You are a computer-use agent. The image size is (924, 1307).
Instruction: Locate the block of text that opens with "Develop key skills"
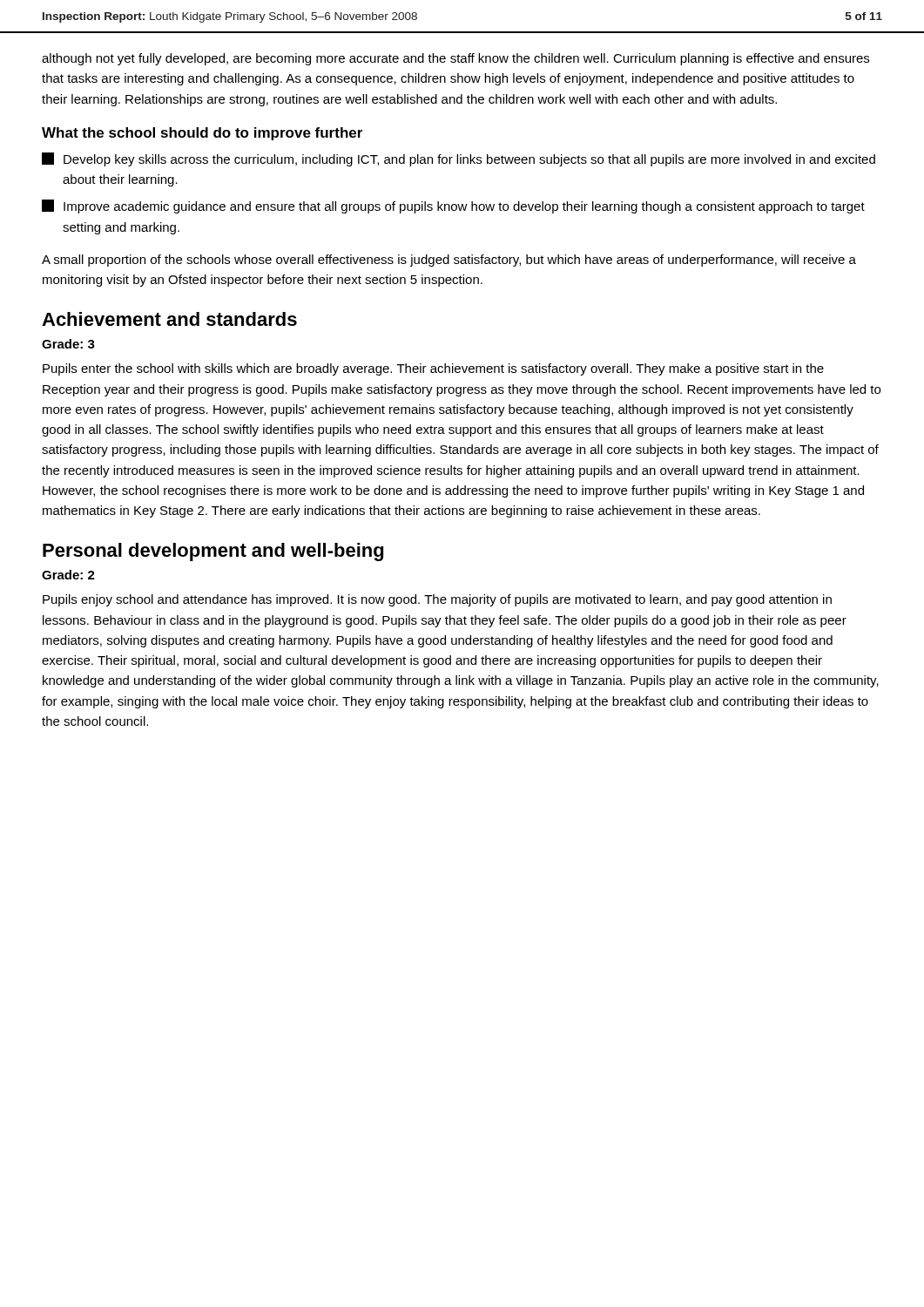coord(462,169)
